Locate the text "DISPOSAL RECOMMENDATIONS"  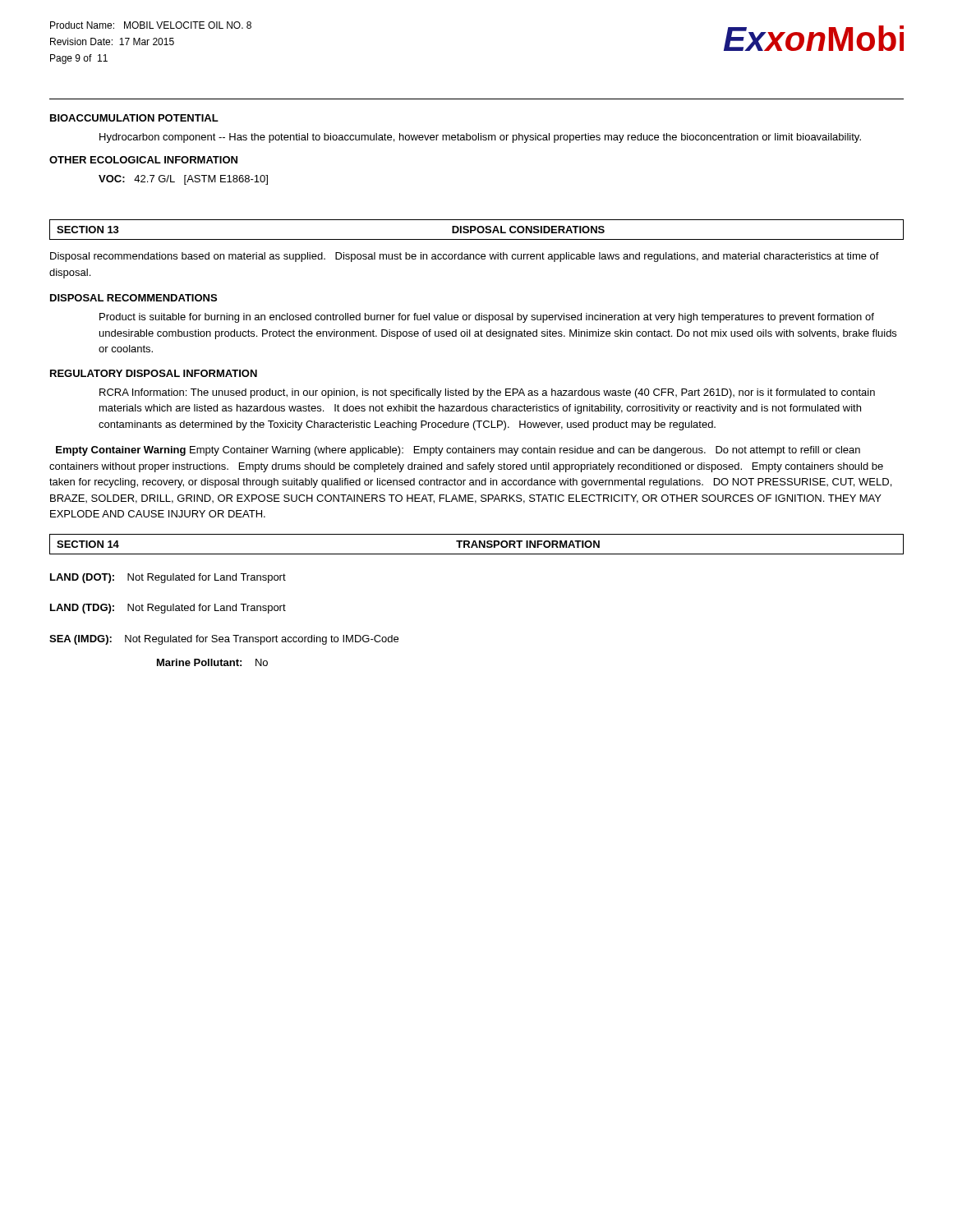point(133,298)
